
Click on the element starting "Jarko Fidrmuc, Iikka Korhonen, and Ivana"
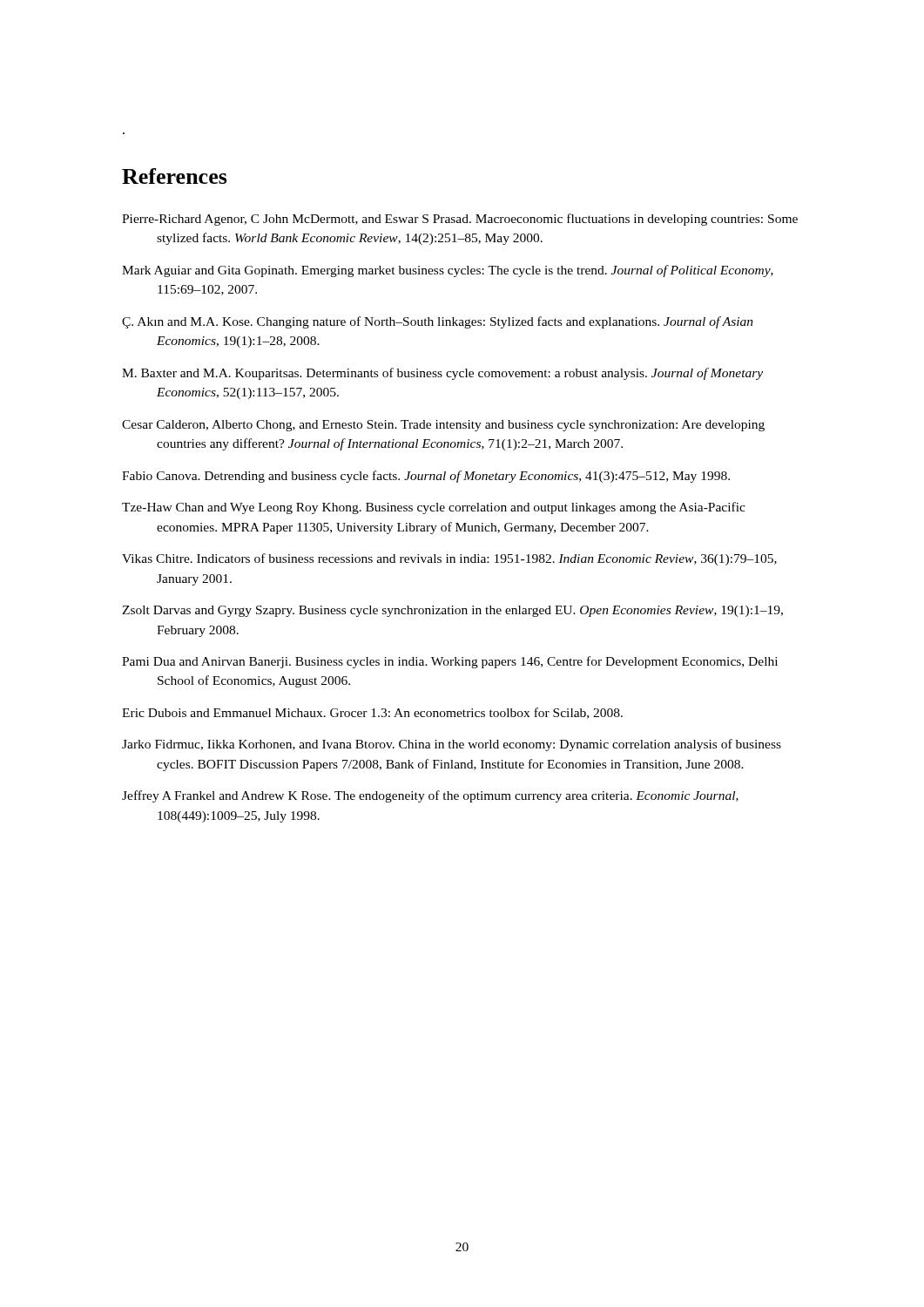coord(452,754)
